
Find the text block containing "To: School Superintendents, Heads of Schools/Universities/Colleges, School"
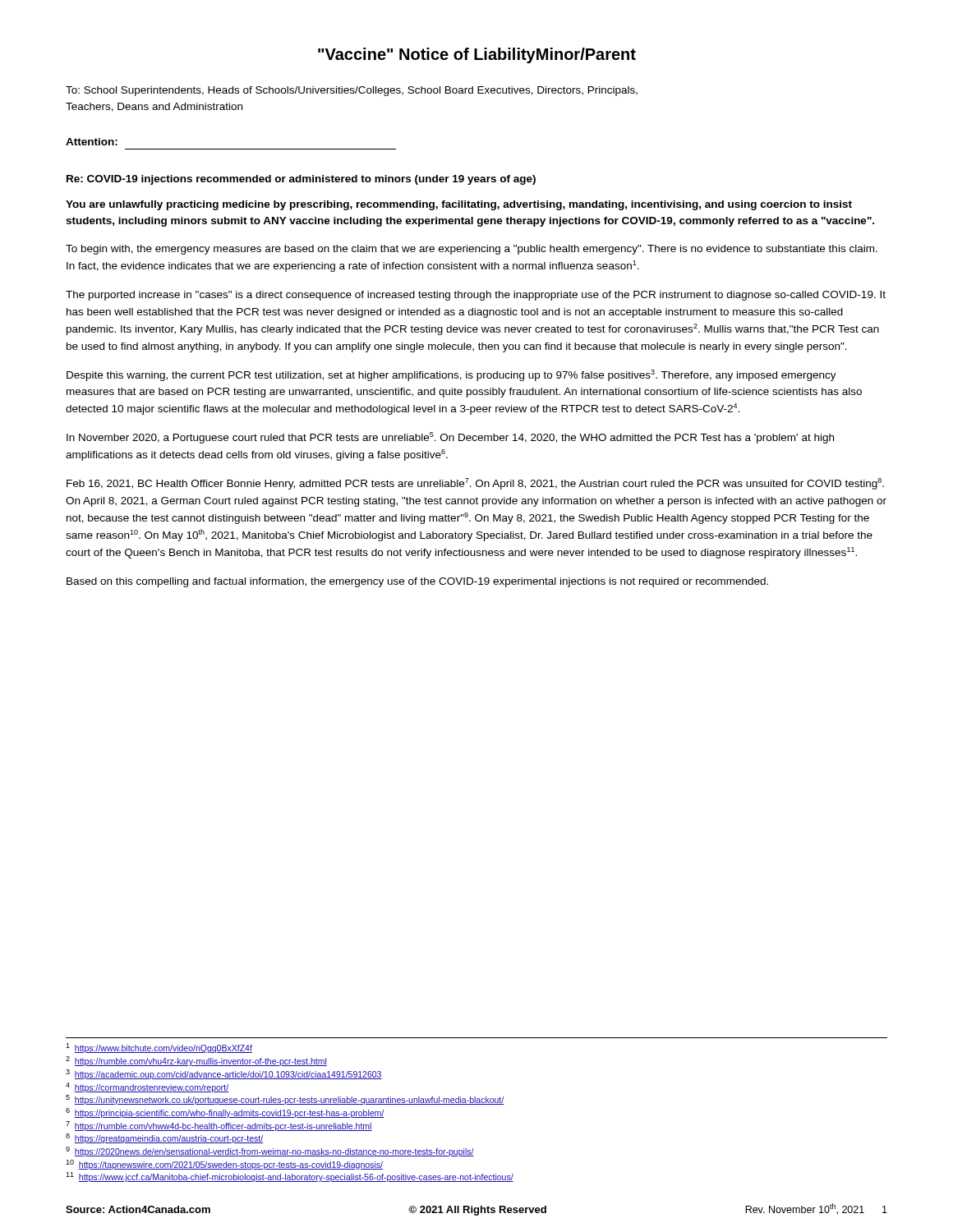(x=352, y=98)
